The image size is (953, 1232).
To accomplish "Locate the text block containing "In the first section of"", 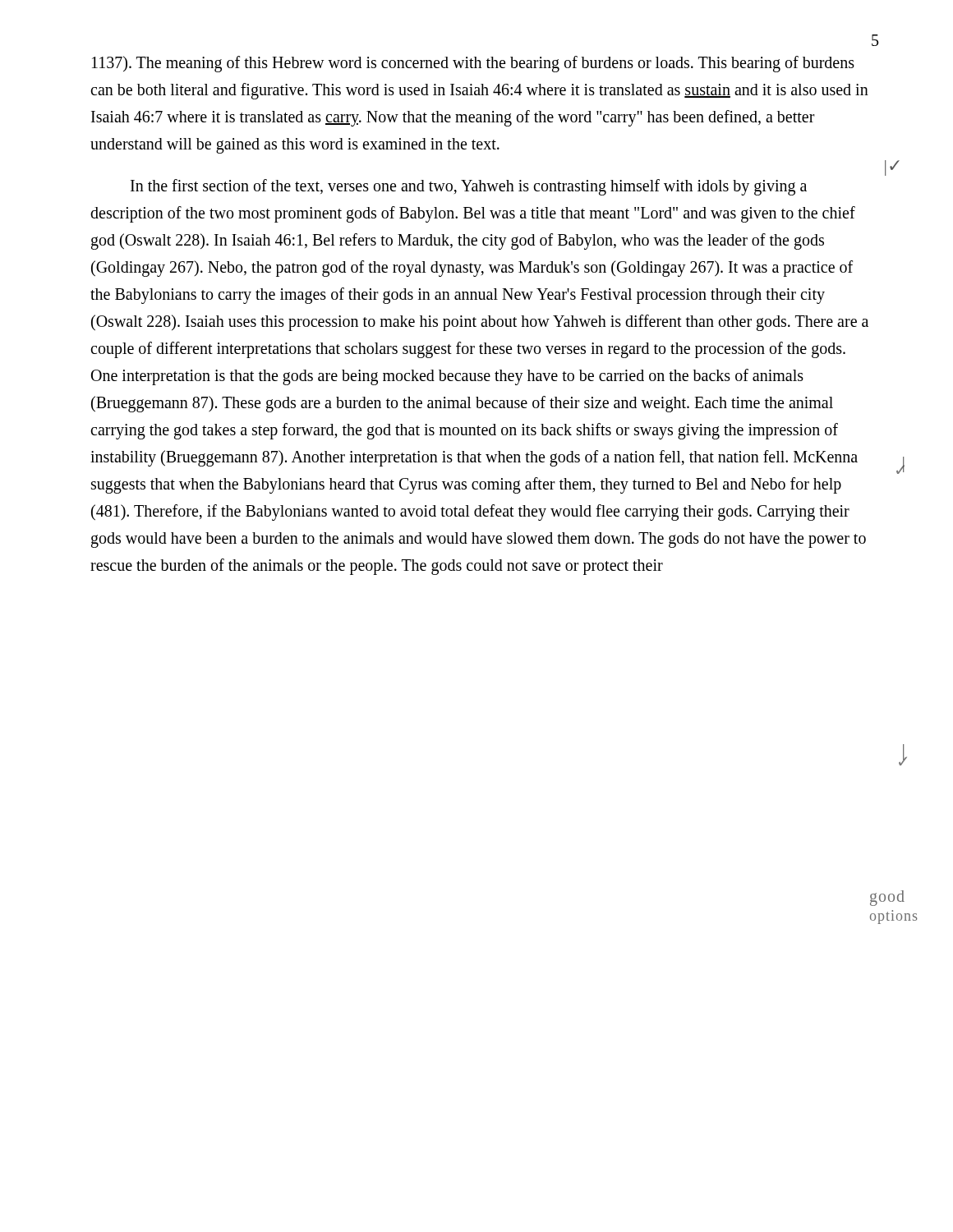I will click(481, 376).
